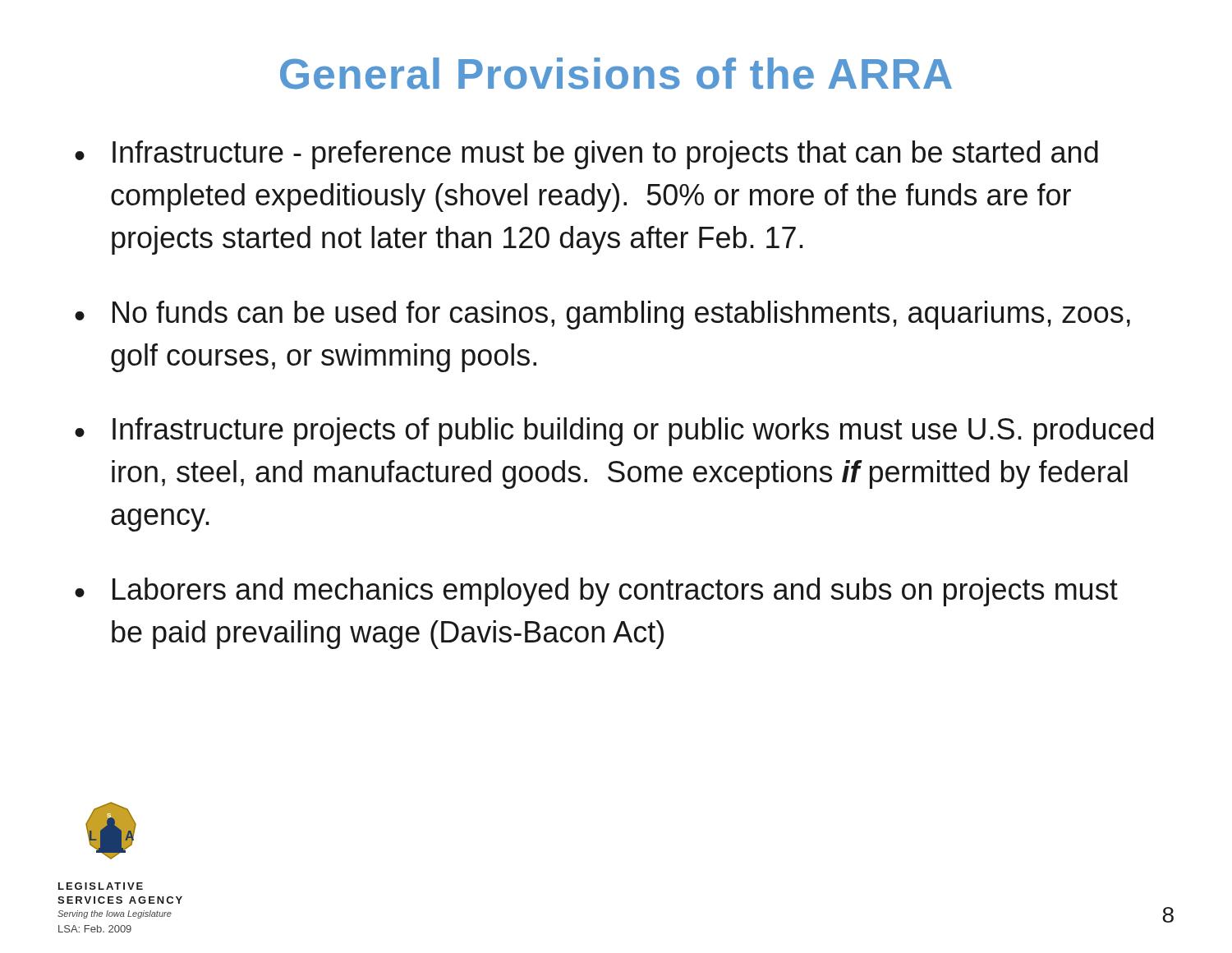The image size is (1232, 953).
Task: Click on the title that says "General Provisions of the ARRA"
Action: pyautogui.click(x=616, y=74)
